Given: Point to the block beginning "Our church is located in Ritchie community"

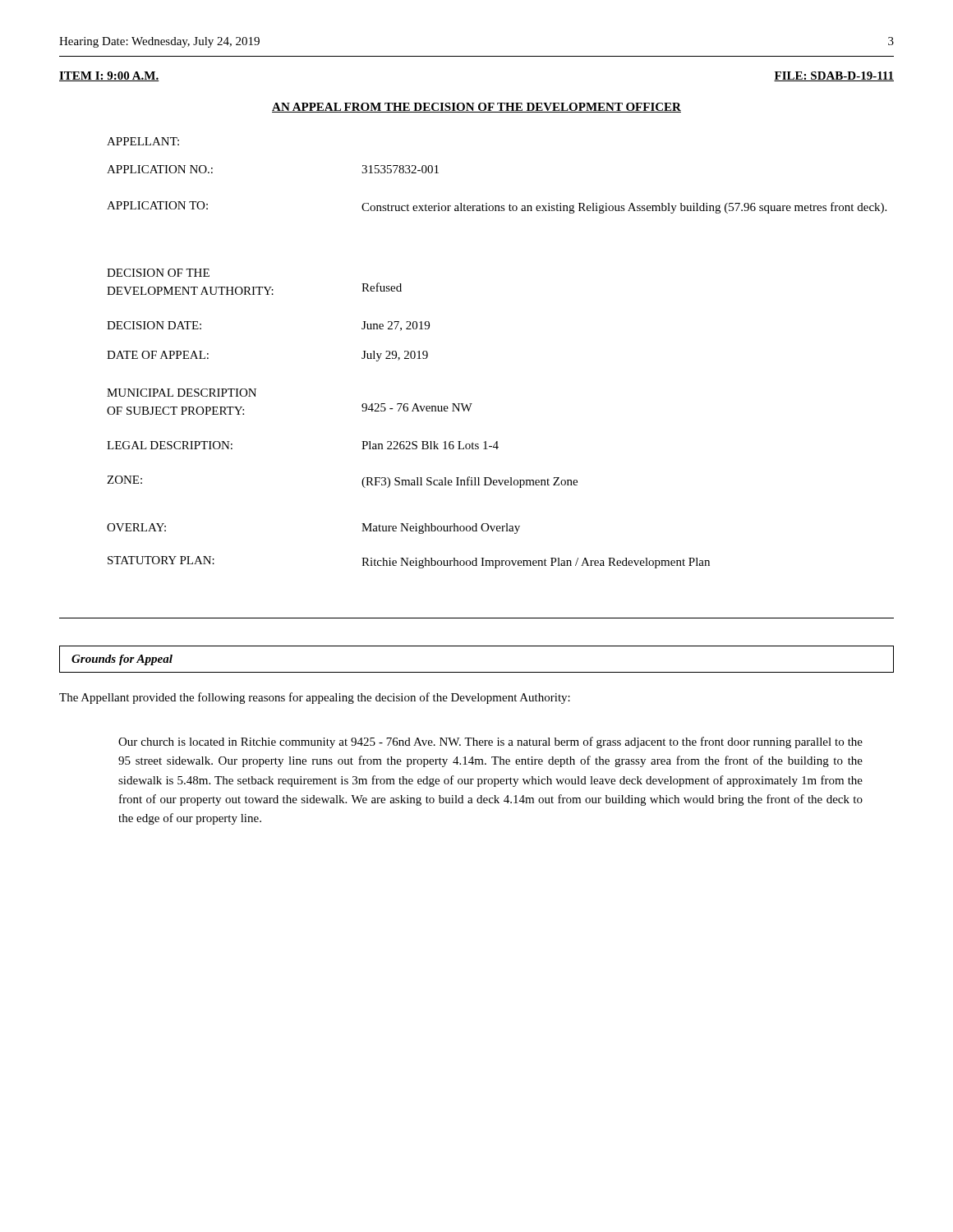Looking at the screenshot, I should coord(490,780).
